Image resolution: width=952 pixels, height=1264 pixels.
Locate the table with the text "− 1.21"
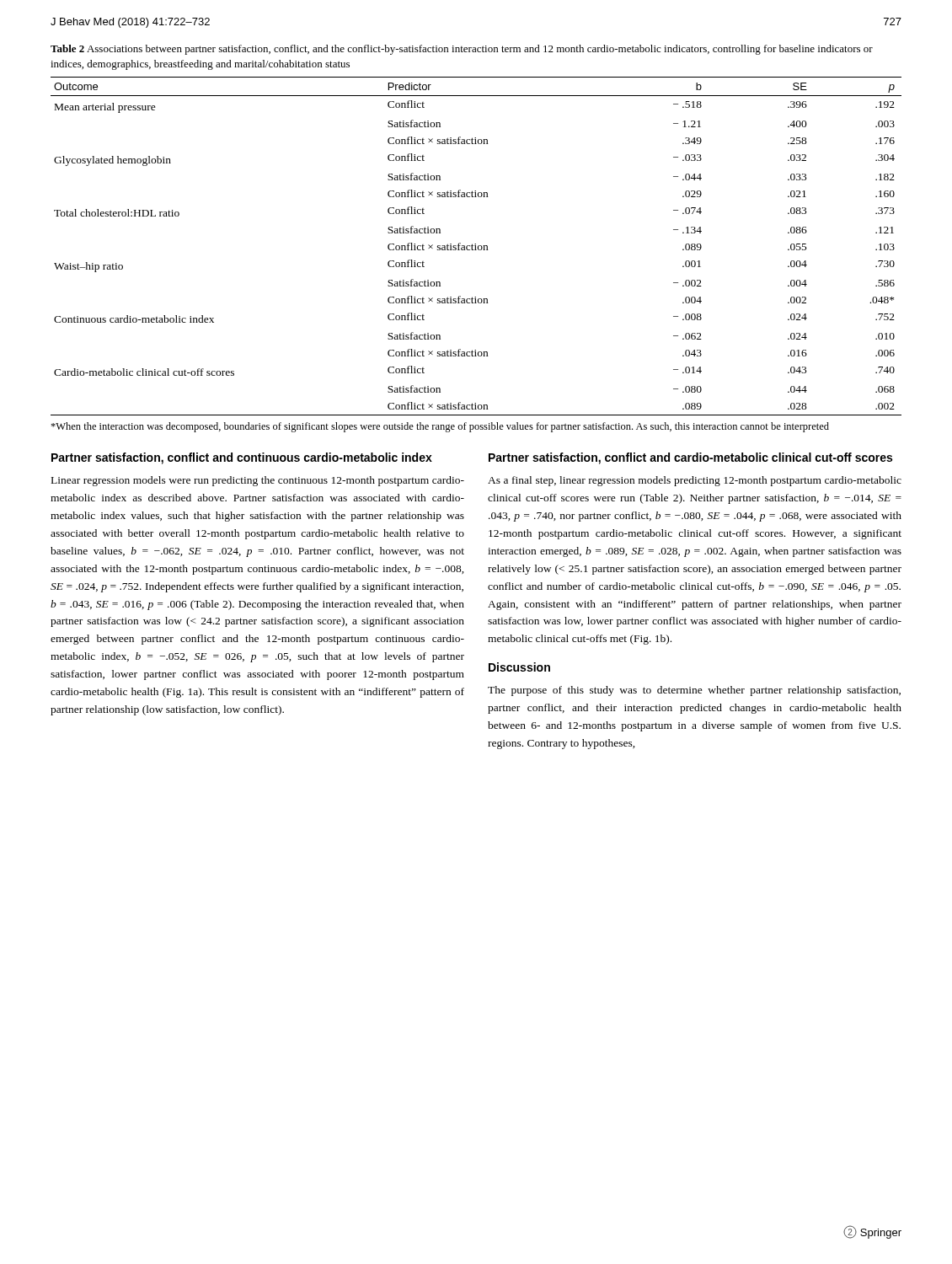tap(476, 246)
